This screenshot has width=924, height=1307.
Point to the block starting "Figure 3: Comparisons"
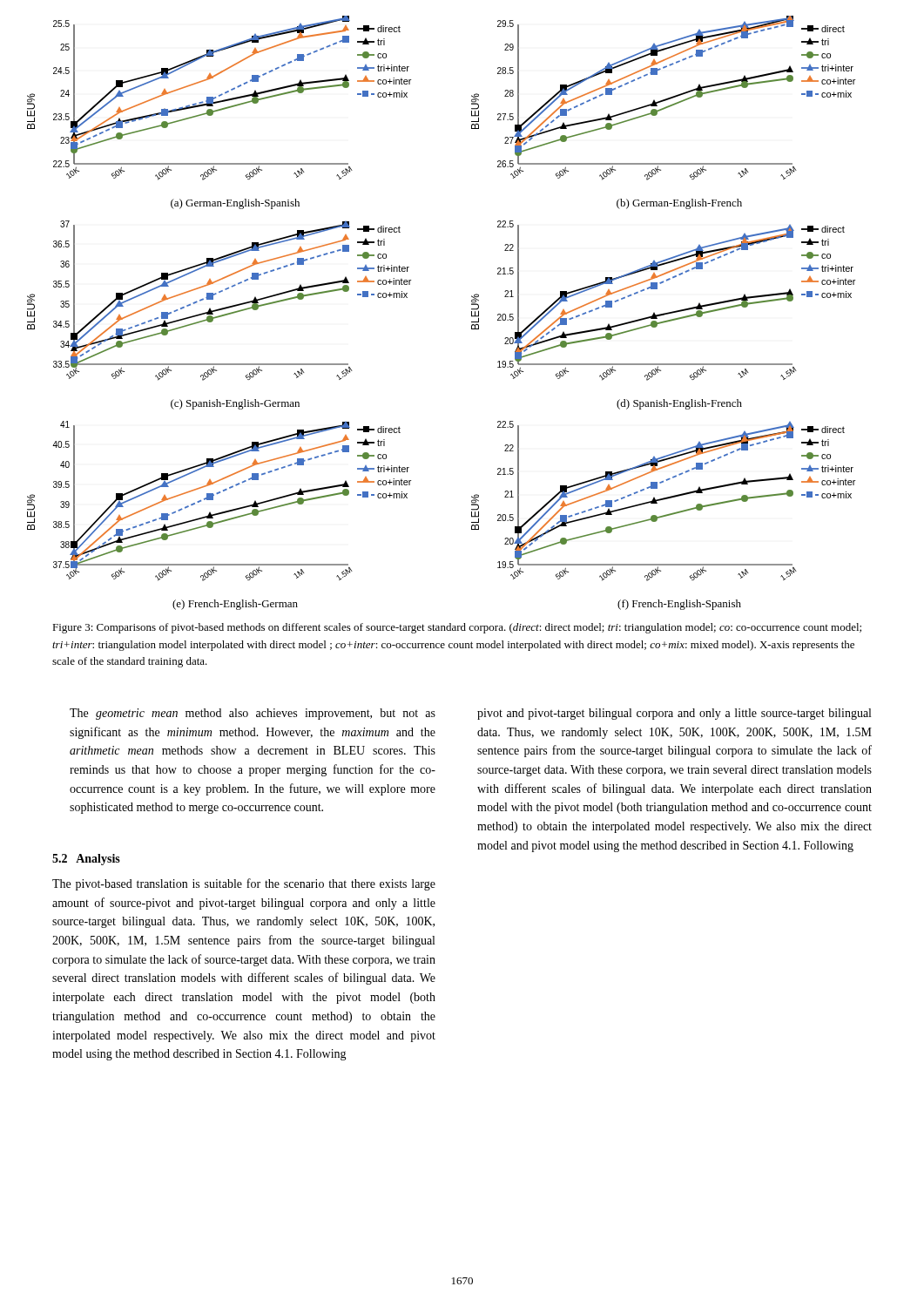coord(457,644)
